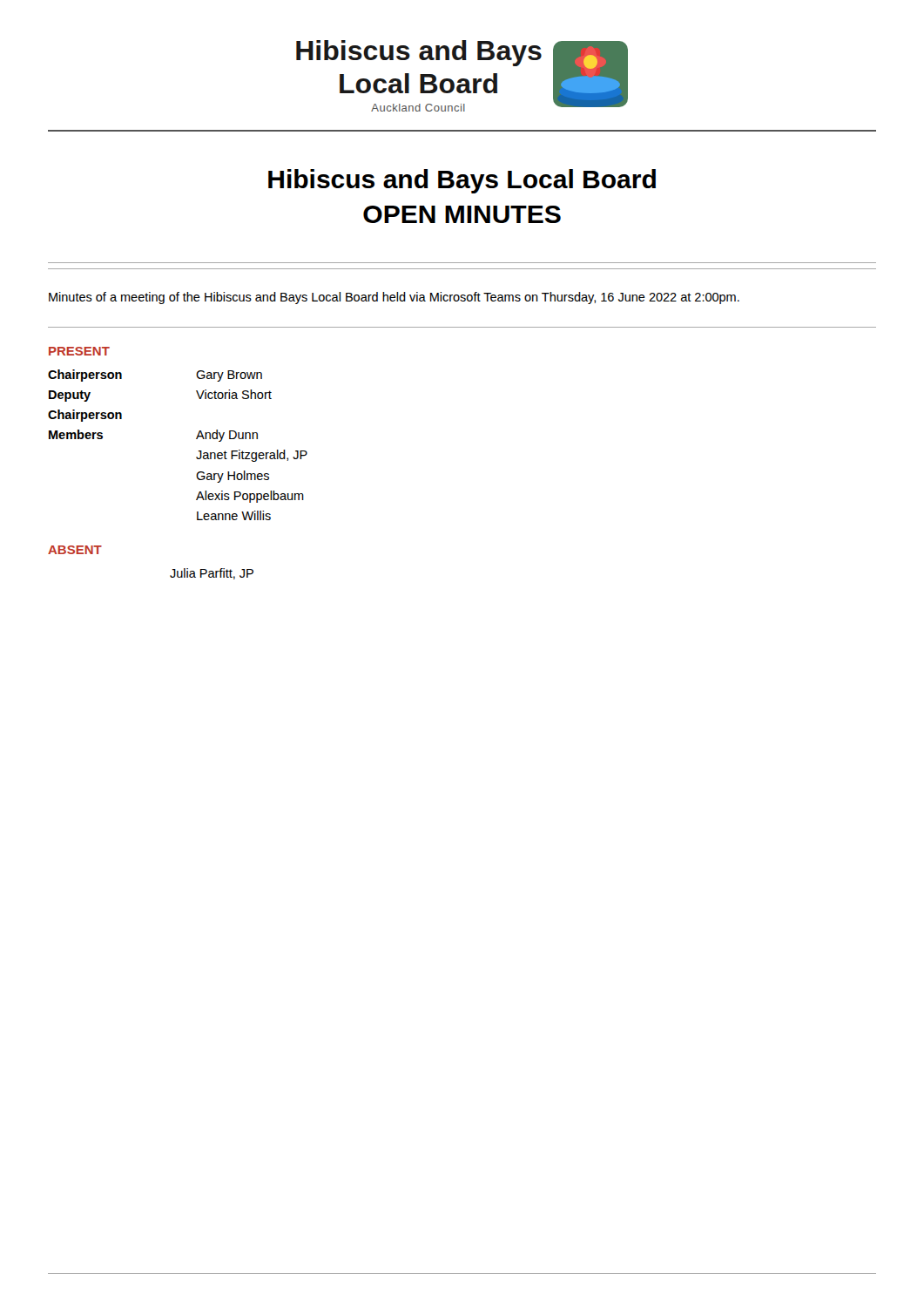Select the logo
The width and height of the screenshot is (924, 1307).
pos(462,65)
